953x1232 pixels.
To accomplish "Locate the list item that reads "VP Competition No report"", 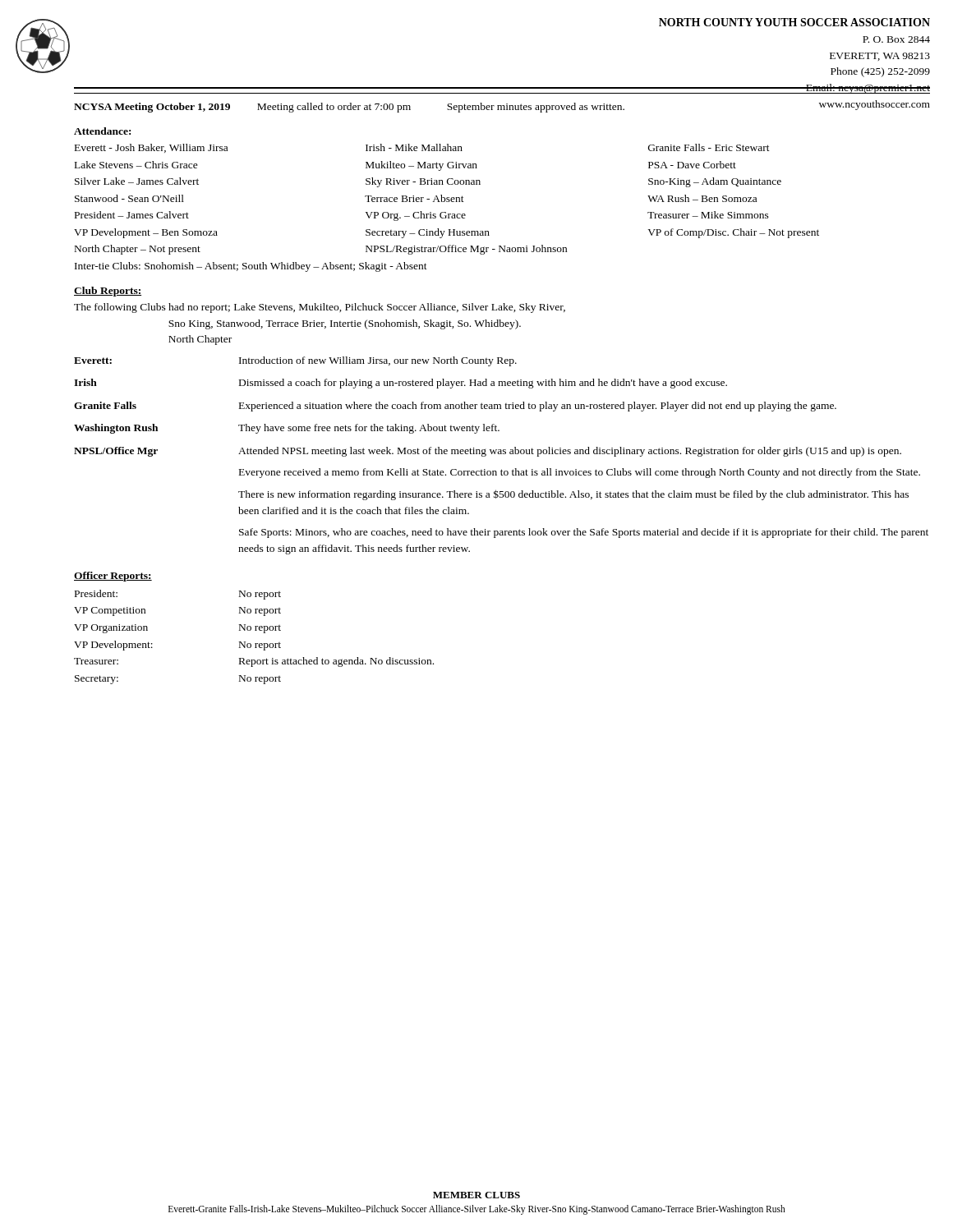I will click(x=105, y=611).
